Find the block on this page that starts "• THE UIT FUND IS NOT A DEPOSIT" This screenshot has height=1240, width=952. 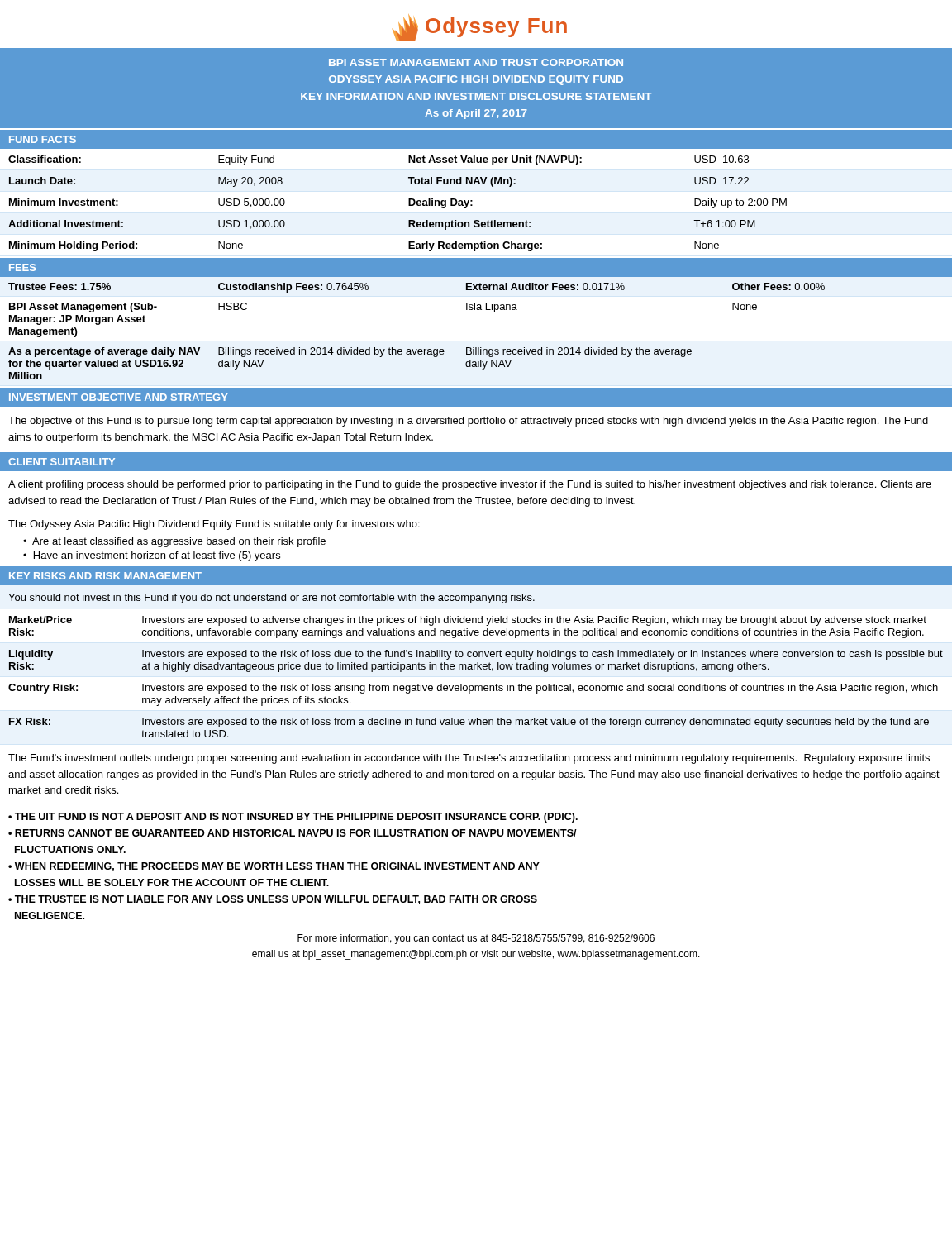[293, 866]
